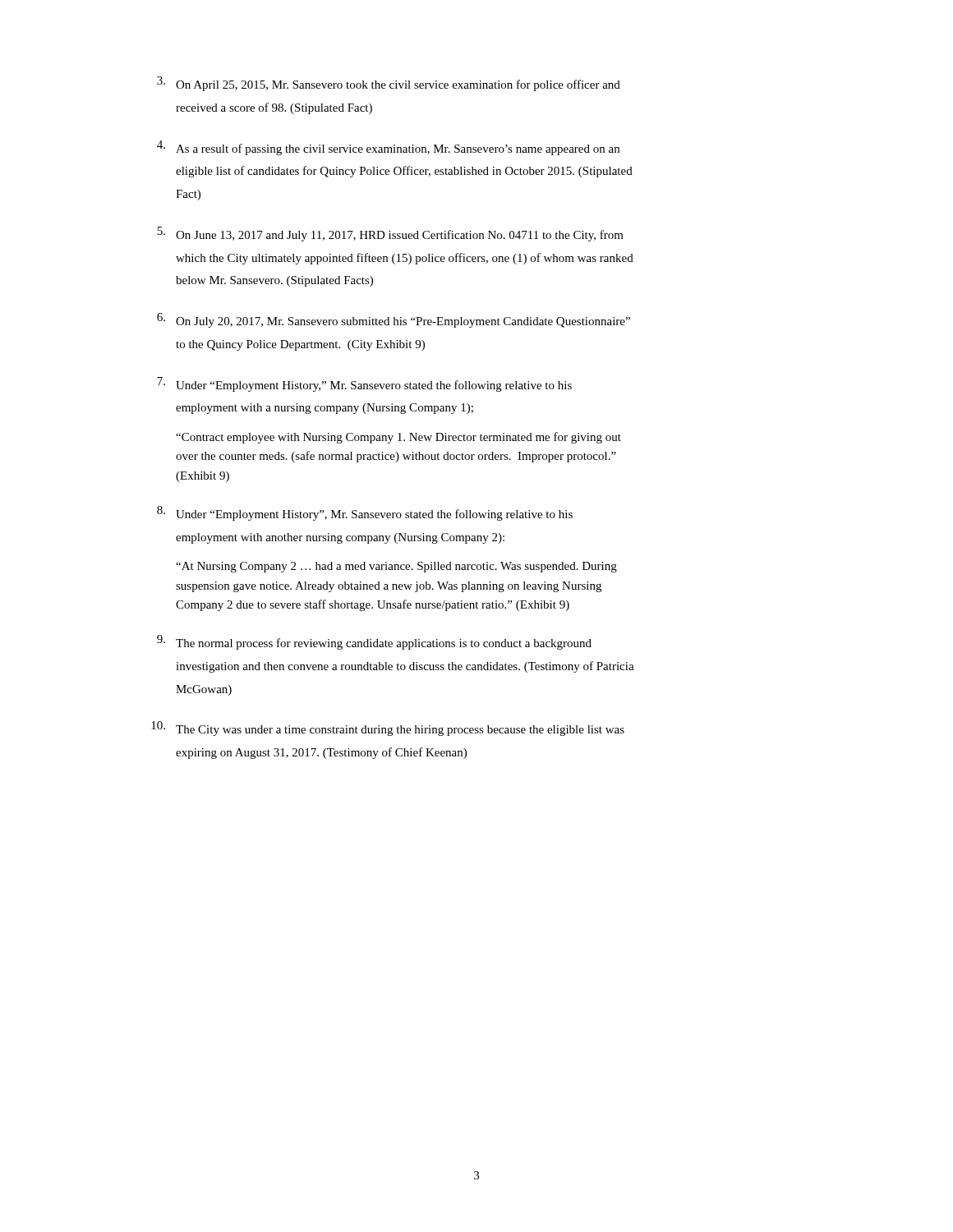
Task: Select the text block starting "3. On April 25, 2015, Mr. Sansevero"
Action: pos(476,97)
